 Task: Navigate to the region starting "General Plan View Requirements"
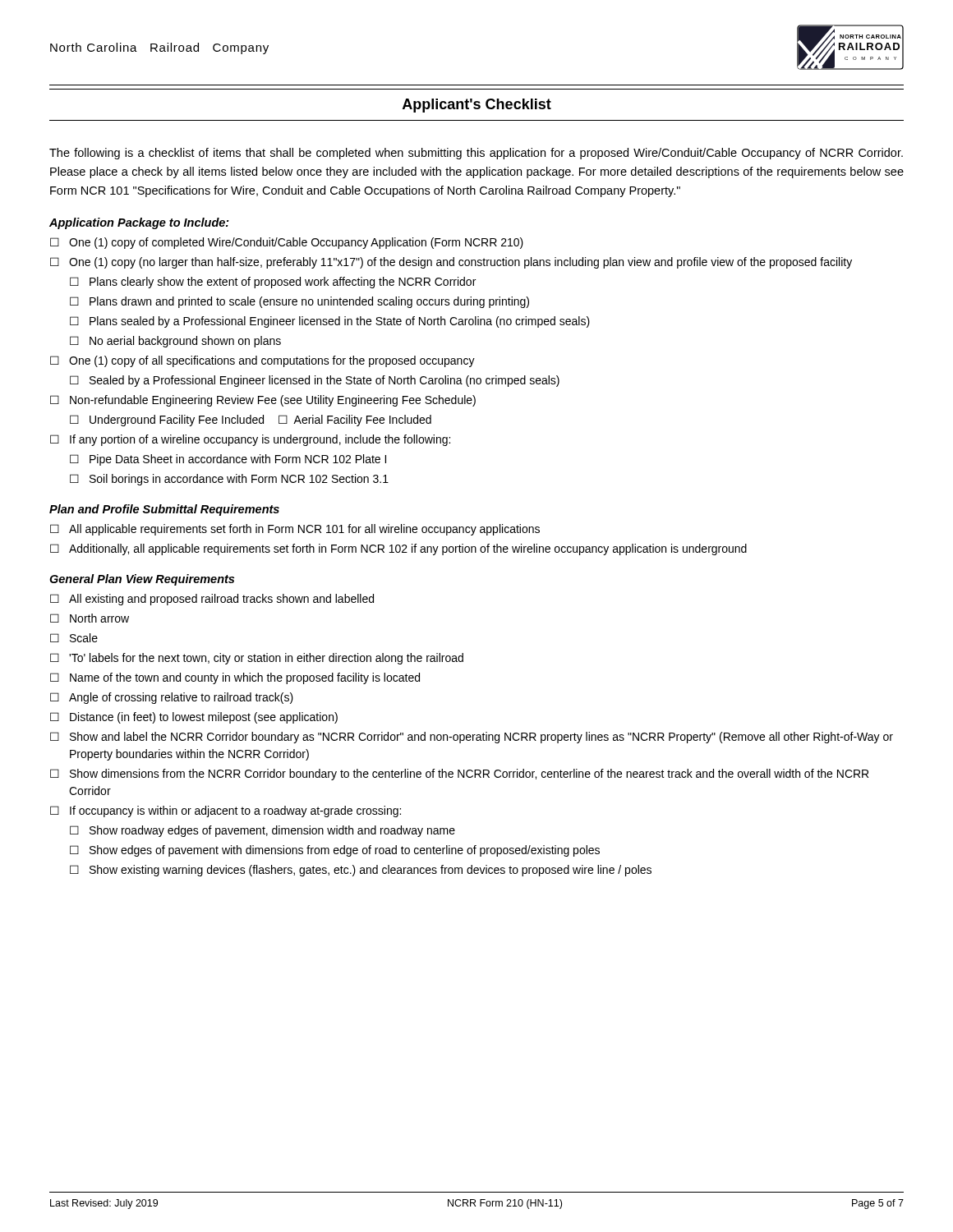click(x=142, y=579)
